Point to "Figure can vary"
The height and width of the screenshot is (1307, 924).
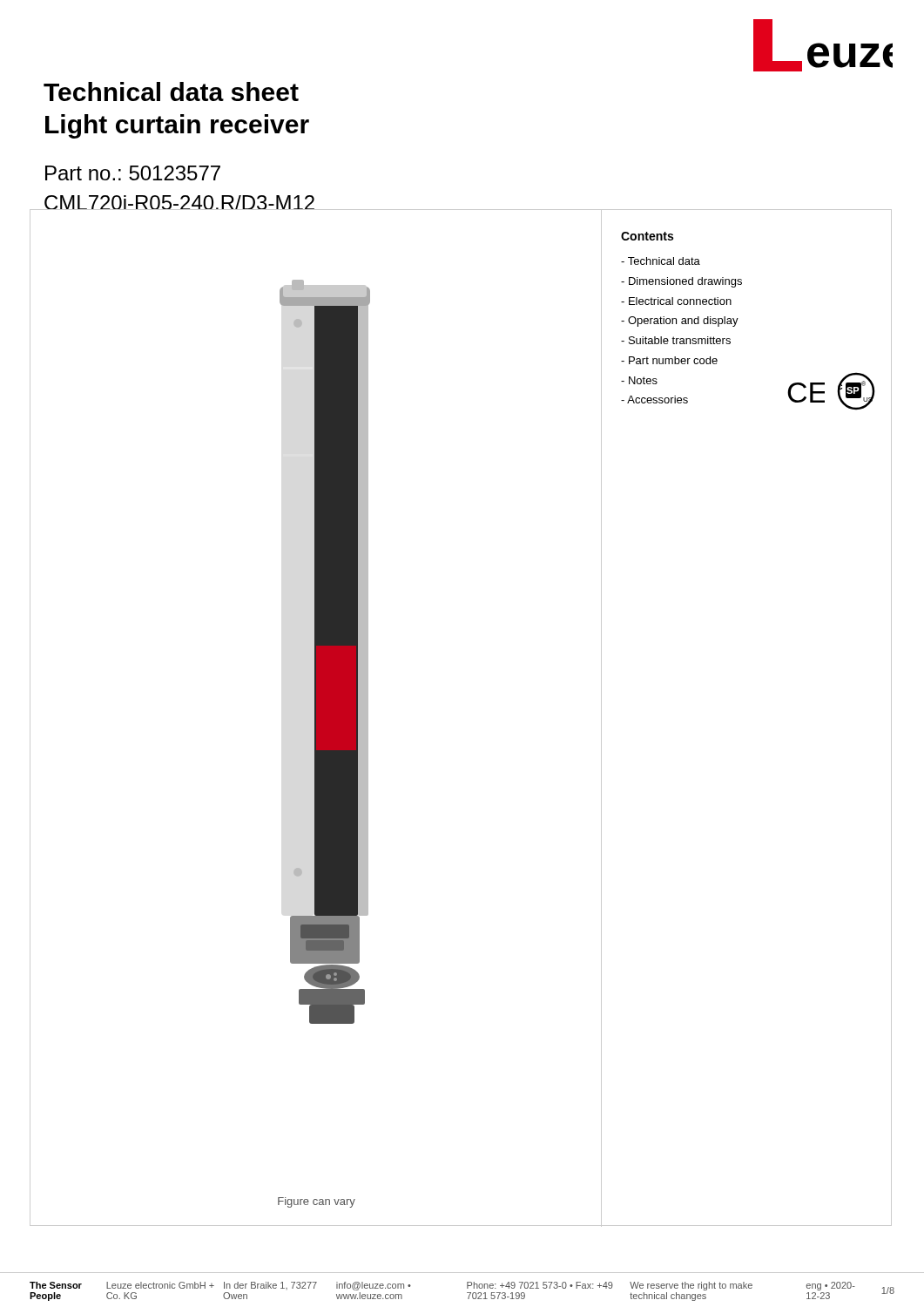pos(316,1201)
